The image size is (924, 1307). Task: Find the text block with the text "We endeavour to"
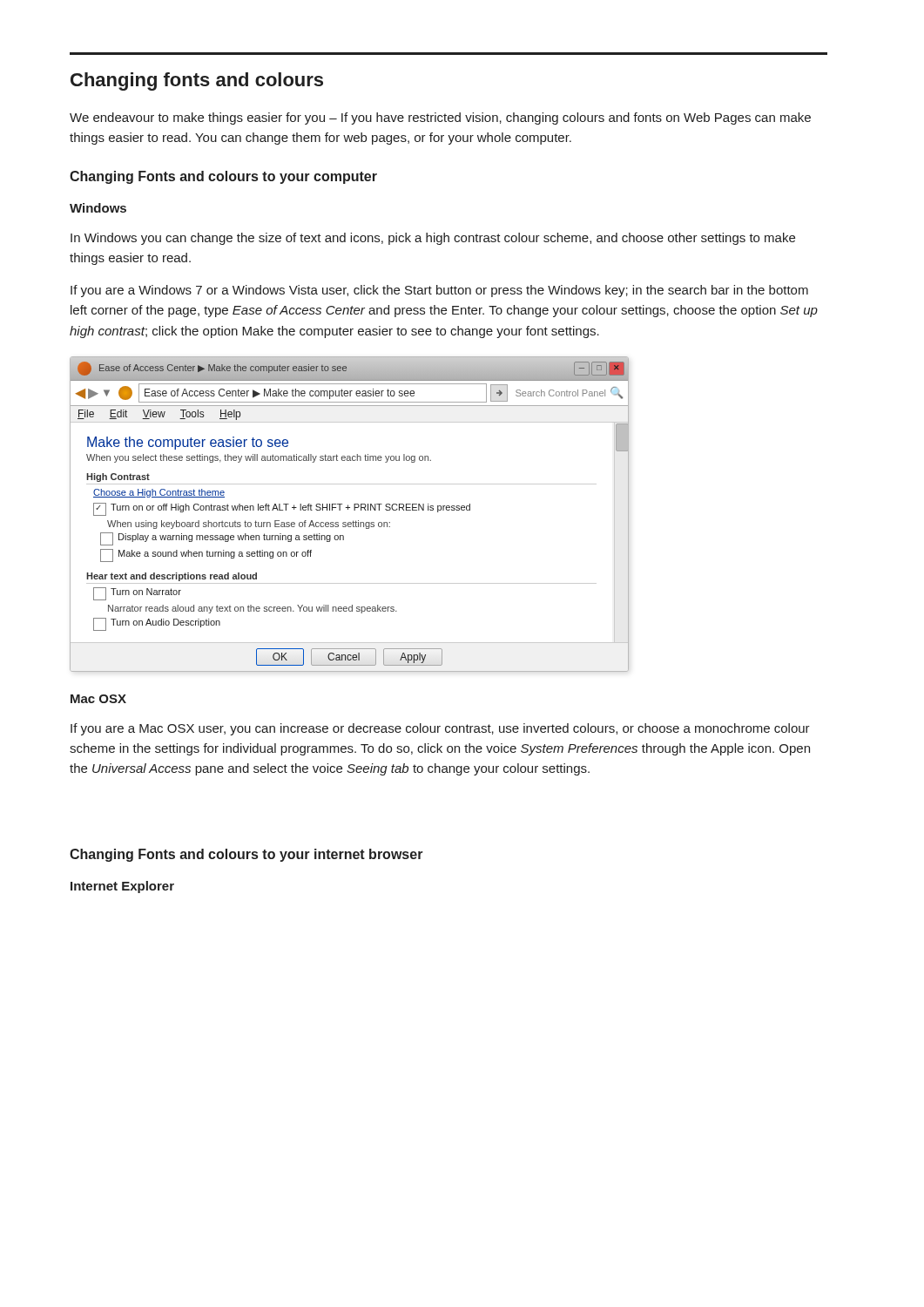440,127
